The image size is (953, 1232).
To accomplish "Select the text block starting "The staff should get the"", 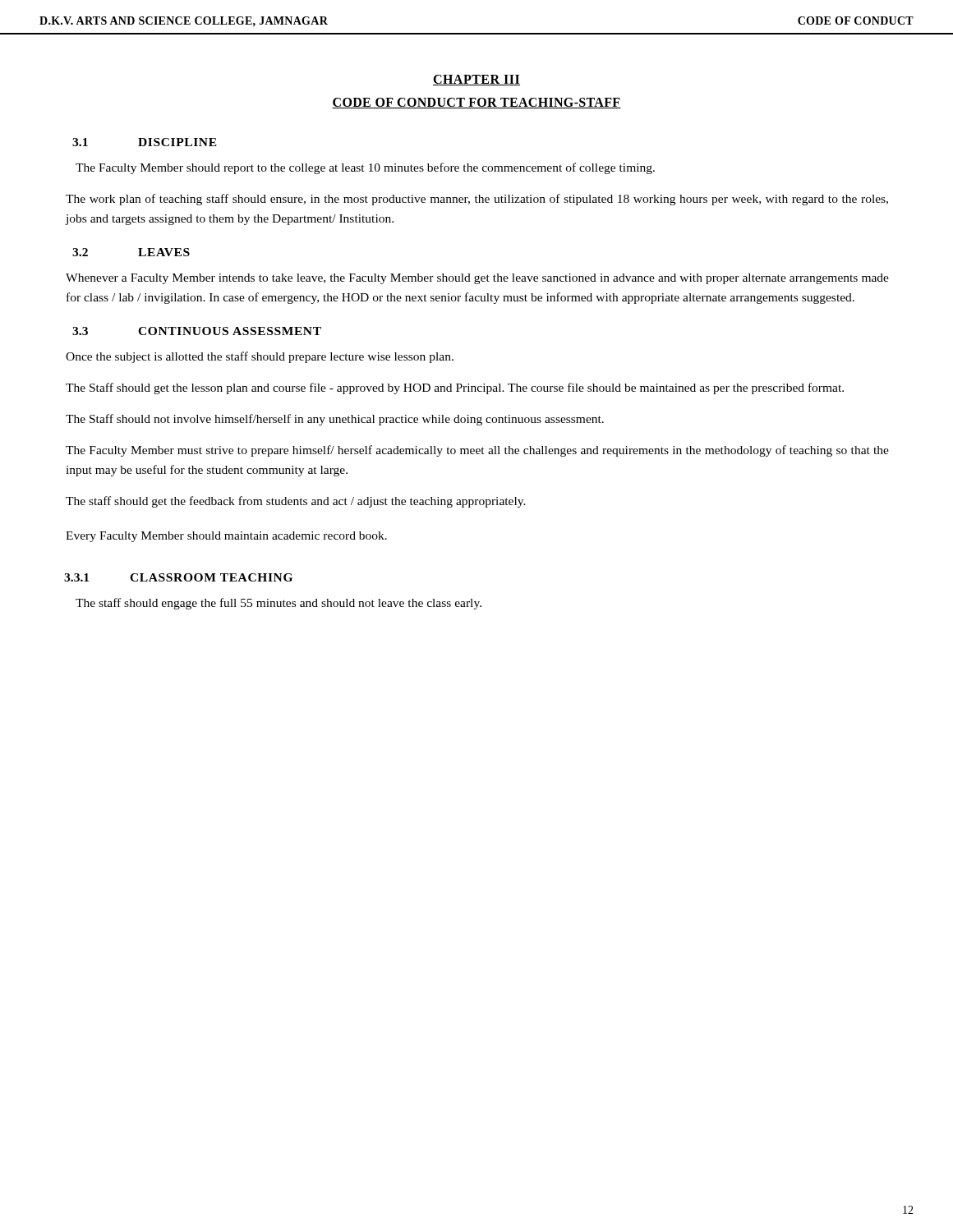I will [296, 501].
